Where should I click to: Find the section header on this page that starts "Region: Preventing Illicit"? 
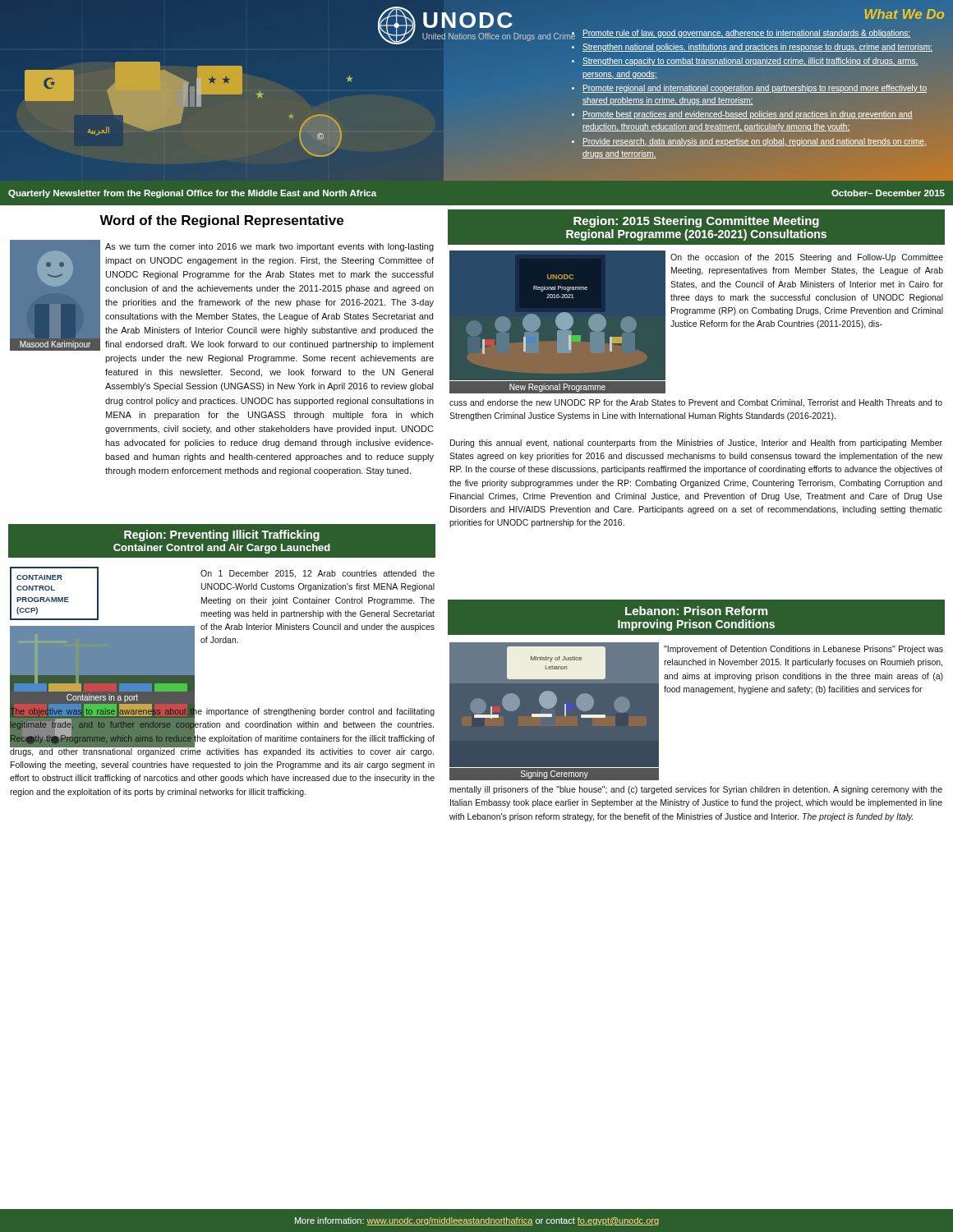(222, 541)
